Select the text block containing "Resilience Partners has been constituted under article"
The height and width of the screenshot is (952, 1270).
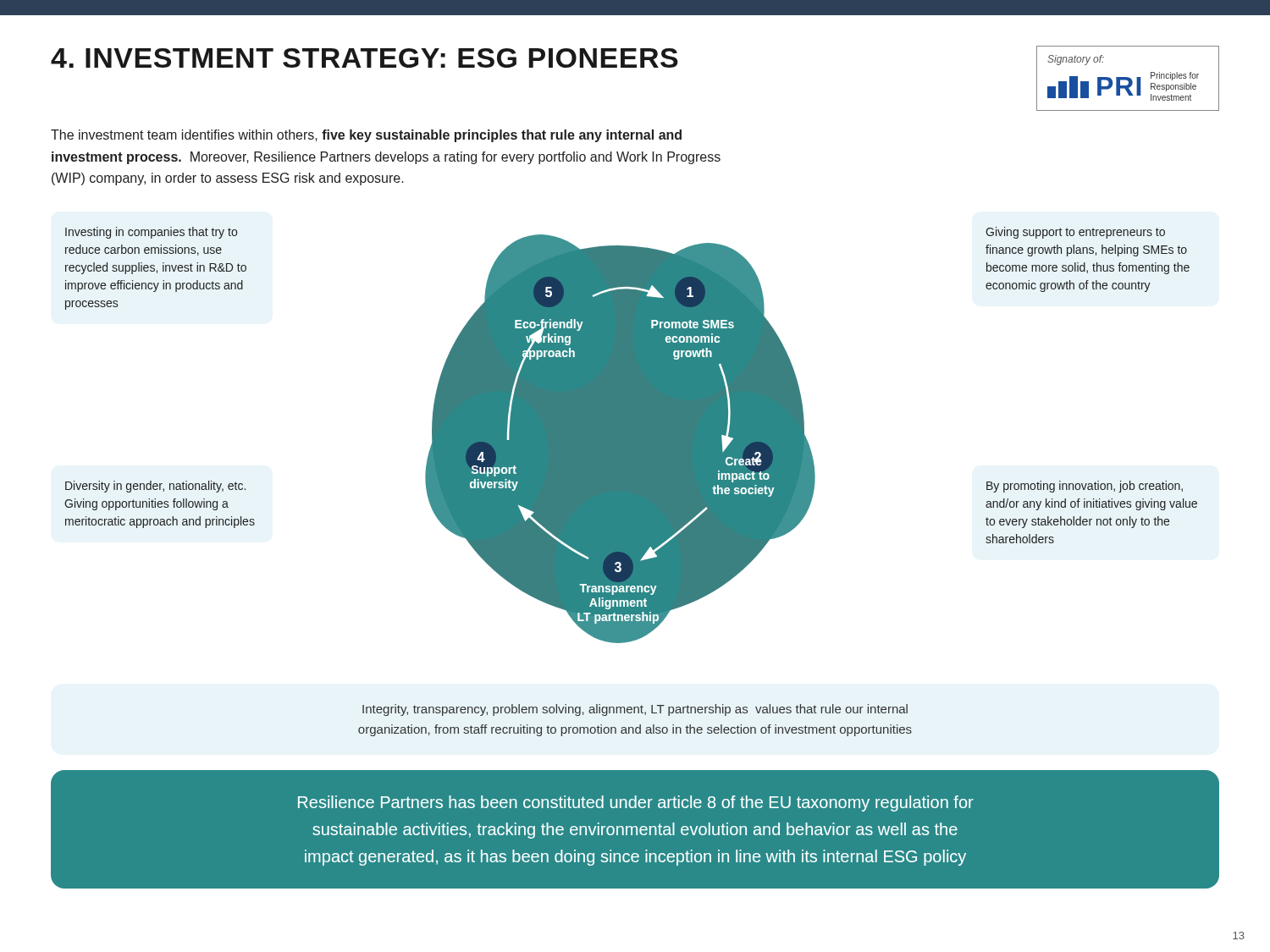[635, 829]
